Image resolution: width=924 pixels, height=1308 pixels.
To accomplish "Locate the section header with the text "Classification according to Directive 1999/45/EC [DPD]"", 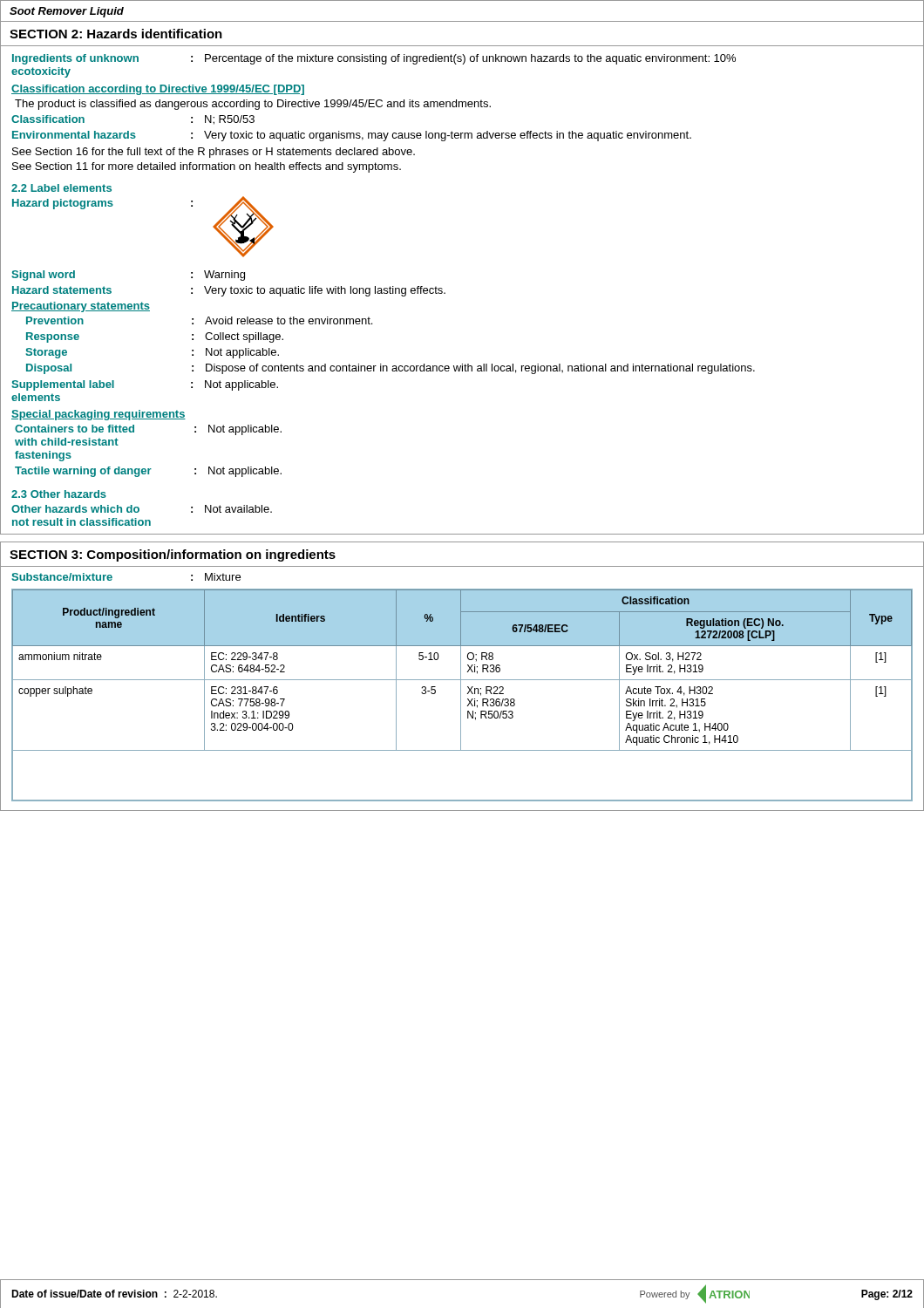I will (x=158, y=89).
